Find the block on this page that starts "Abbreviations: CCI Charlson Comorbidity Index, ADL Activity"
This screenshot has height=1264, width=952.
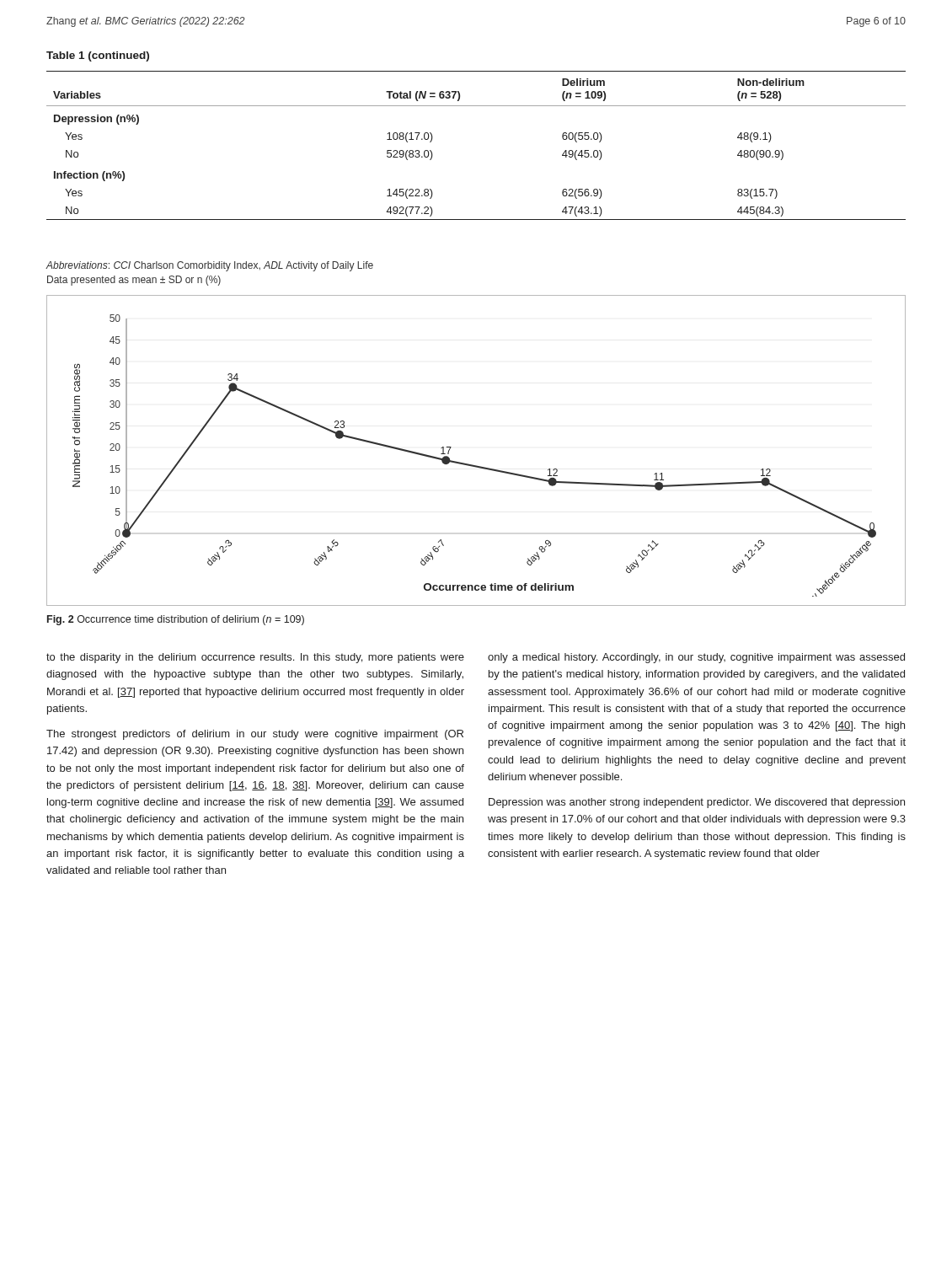click(210, 265)
